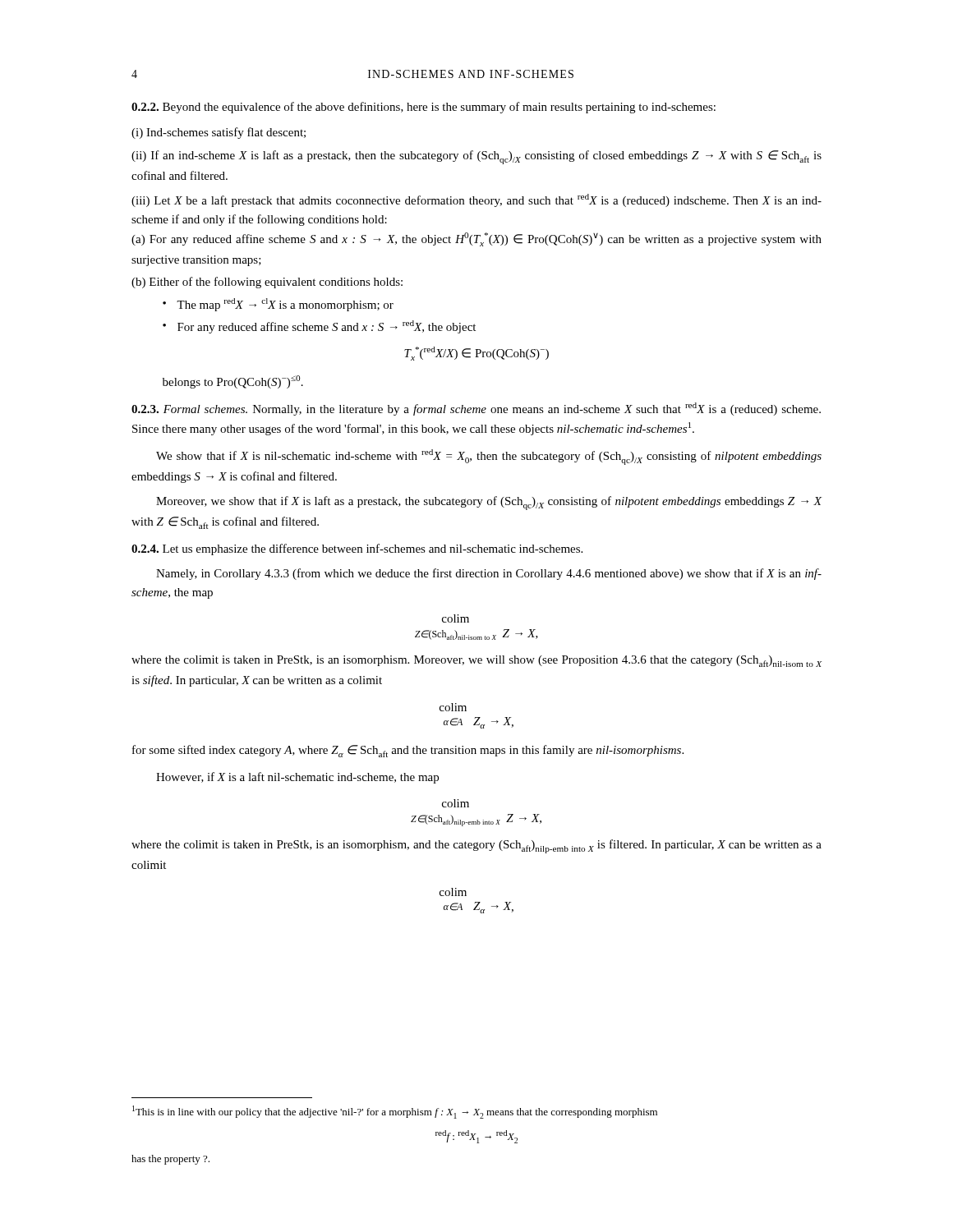Where is the passage that starts "(iii) Let X be a laft prestack that"?
The height and width of the screenshot is (1232, 953).
pyautogui.click(x=476, y=229)
